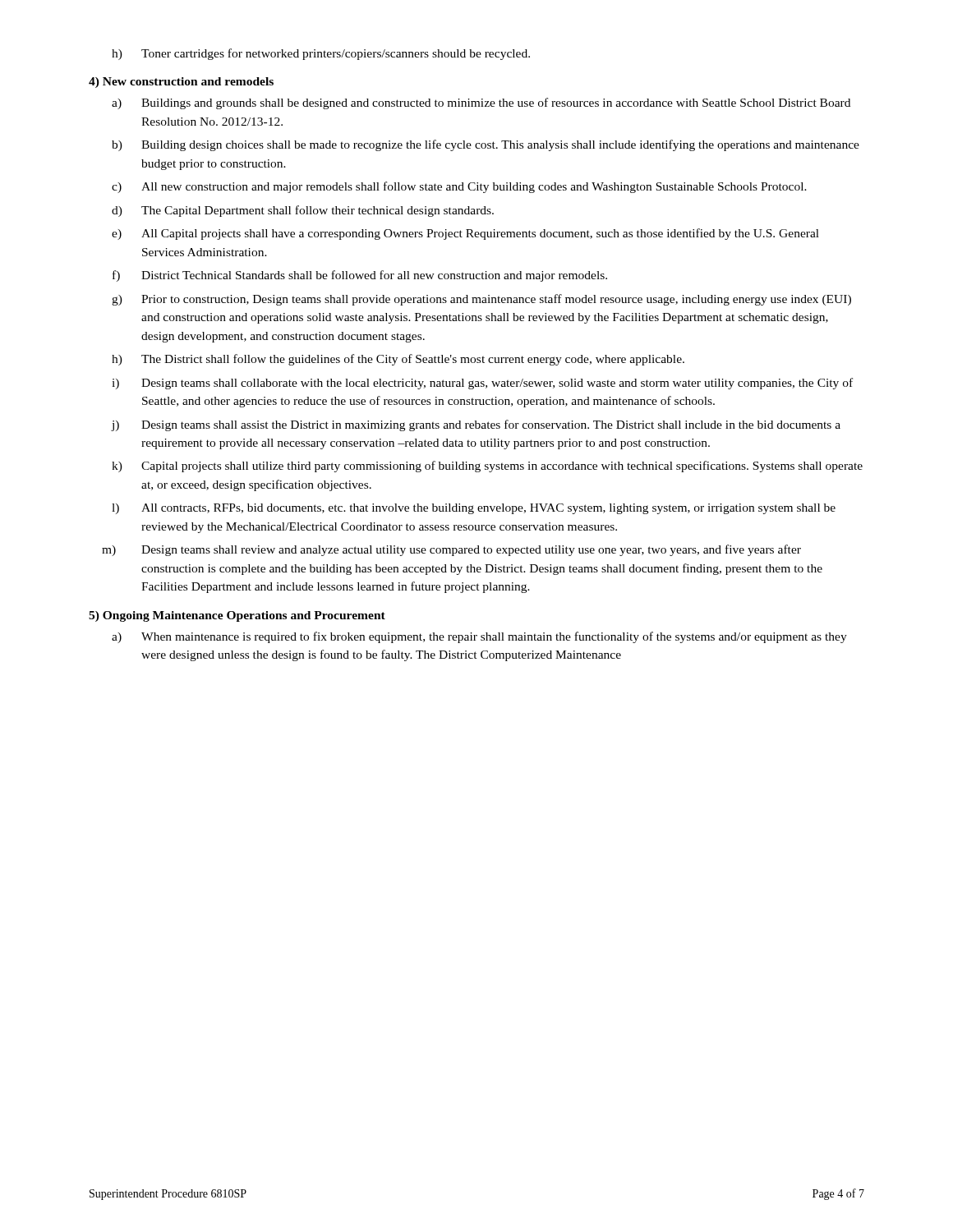Find "4) New construction and remodels" on this page
The height and width of the screenshot is (1232, 953).
(181, 81)
